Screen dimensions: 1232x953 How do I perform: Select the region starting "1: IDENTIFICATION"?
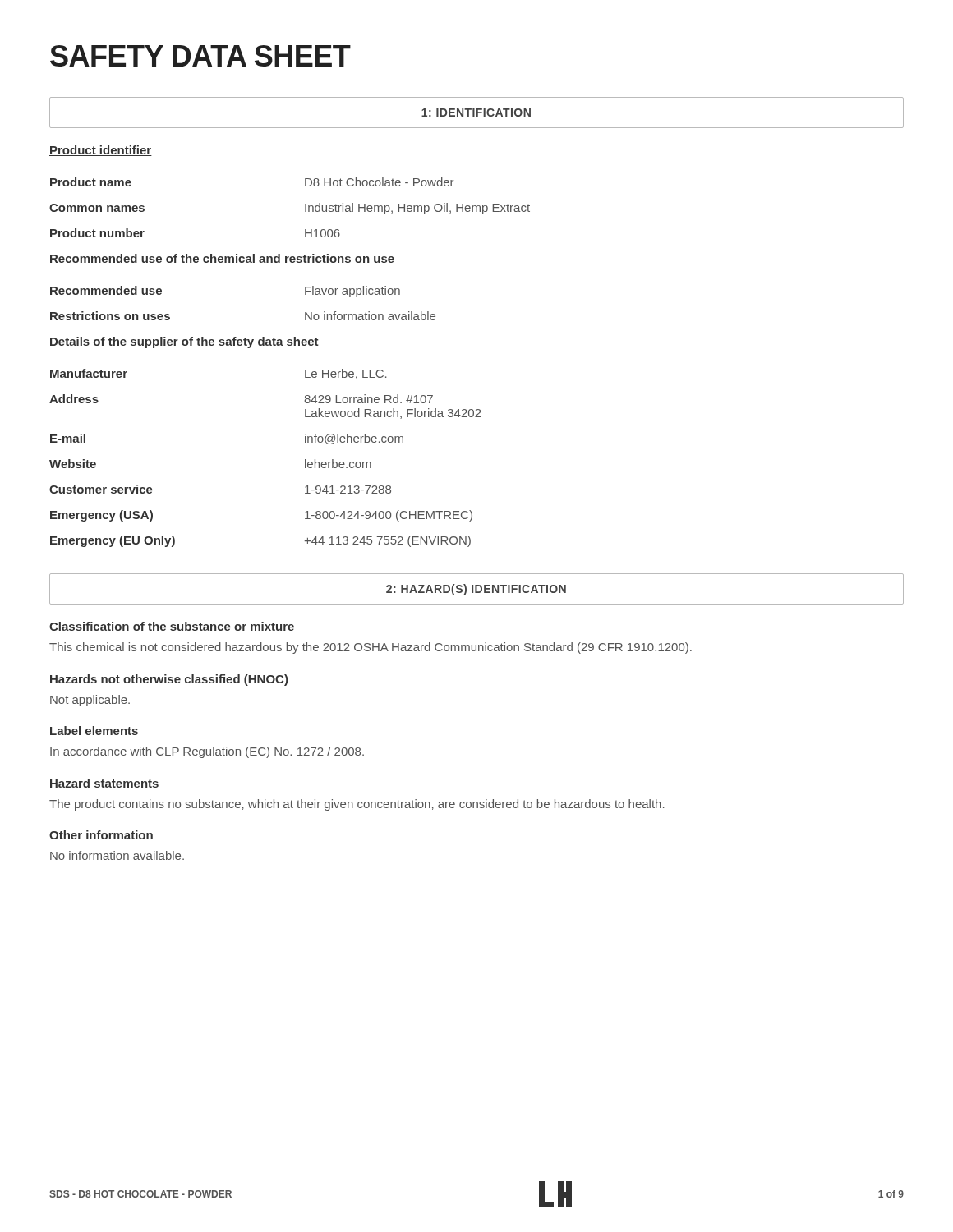coord(476,113)
